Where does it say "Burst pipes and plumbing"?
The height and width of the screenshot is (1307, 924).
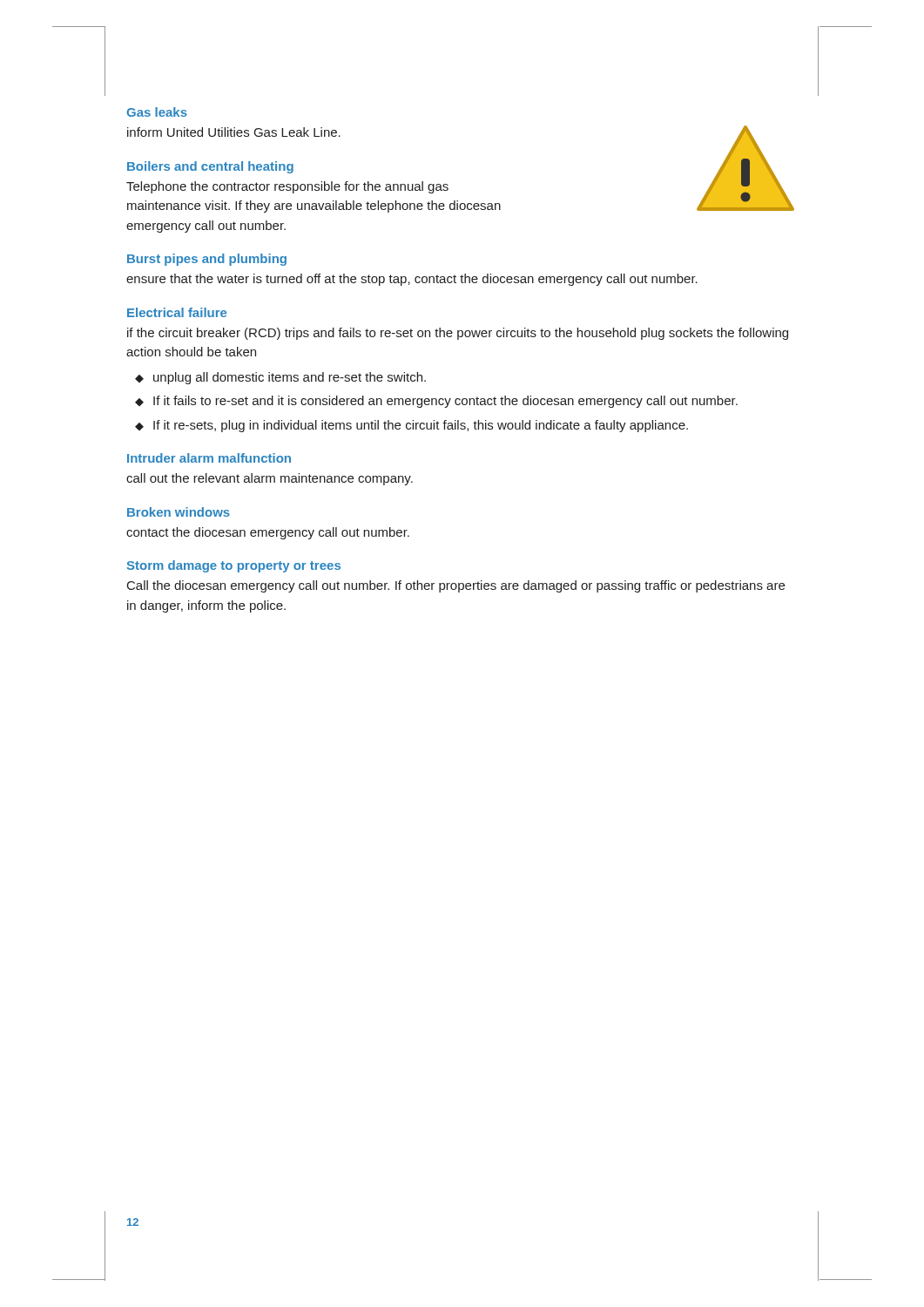207,258
